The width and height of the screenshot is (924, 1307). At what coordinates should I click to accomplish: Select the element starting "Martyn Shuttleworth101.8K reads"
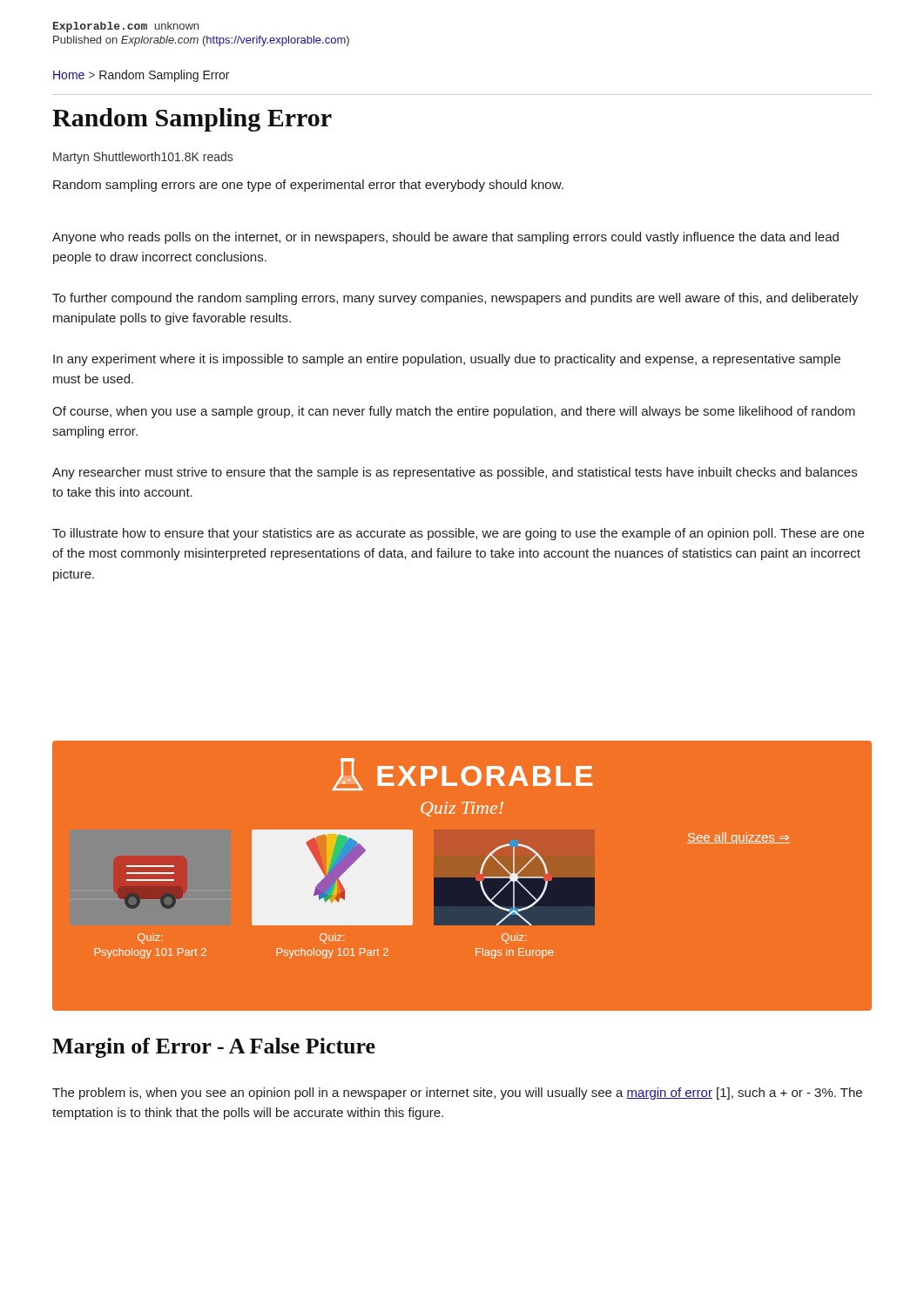coord(143,157)
